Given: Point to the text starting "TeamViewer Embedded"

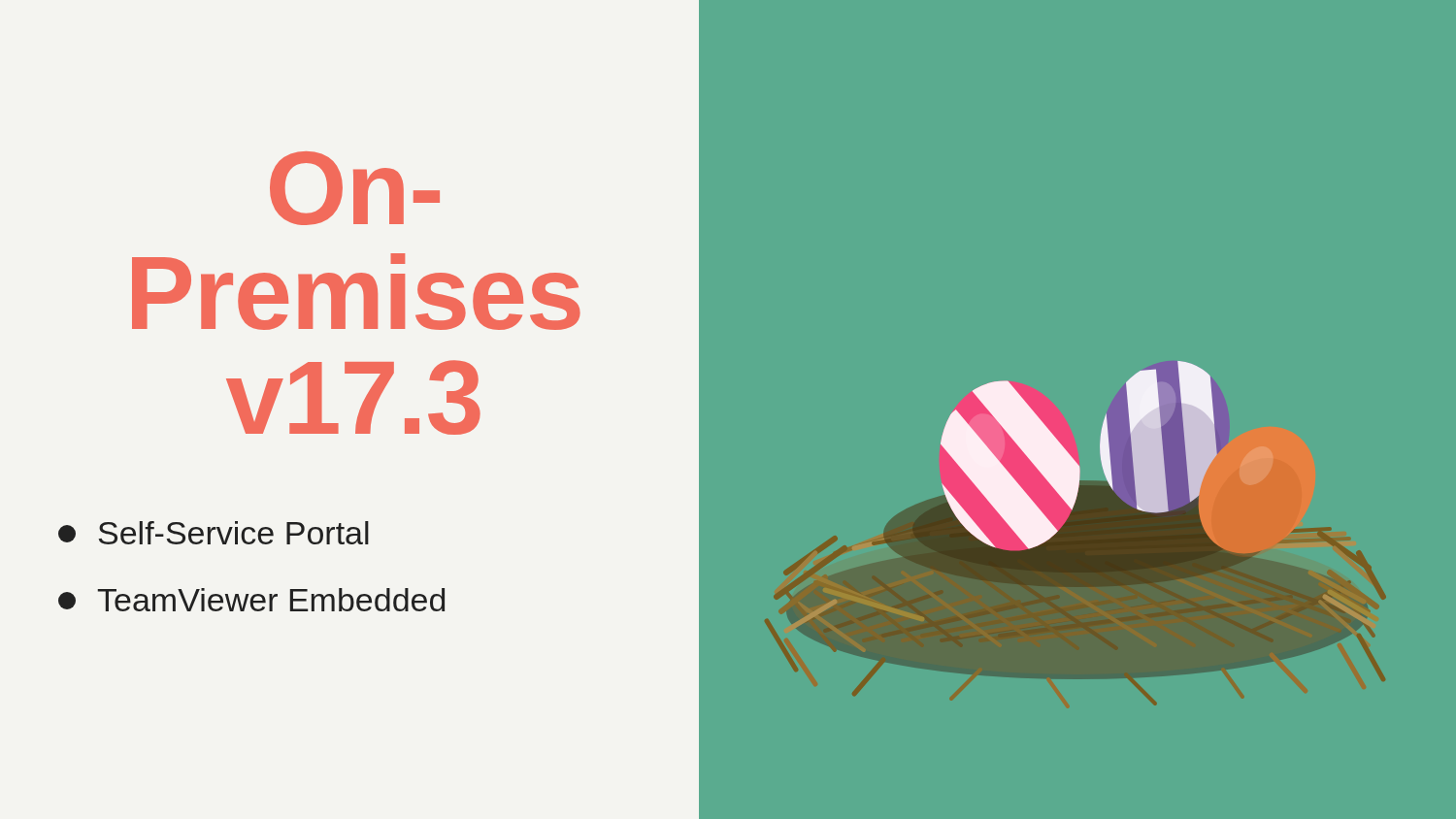Looking at the screenshot, I should [253, 600].
